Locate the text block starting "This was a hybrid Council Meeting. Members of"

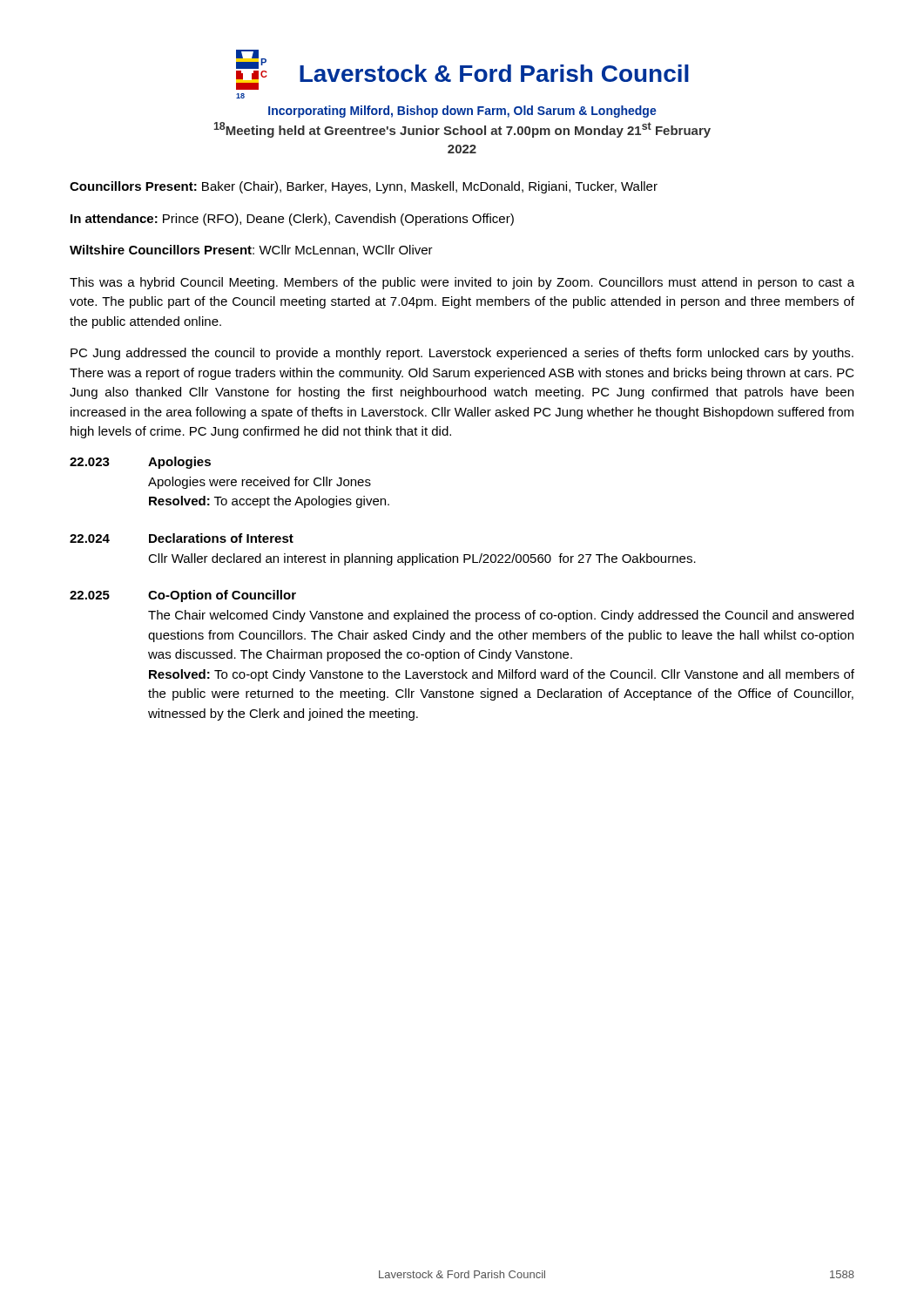tap(462, 301)
